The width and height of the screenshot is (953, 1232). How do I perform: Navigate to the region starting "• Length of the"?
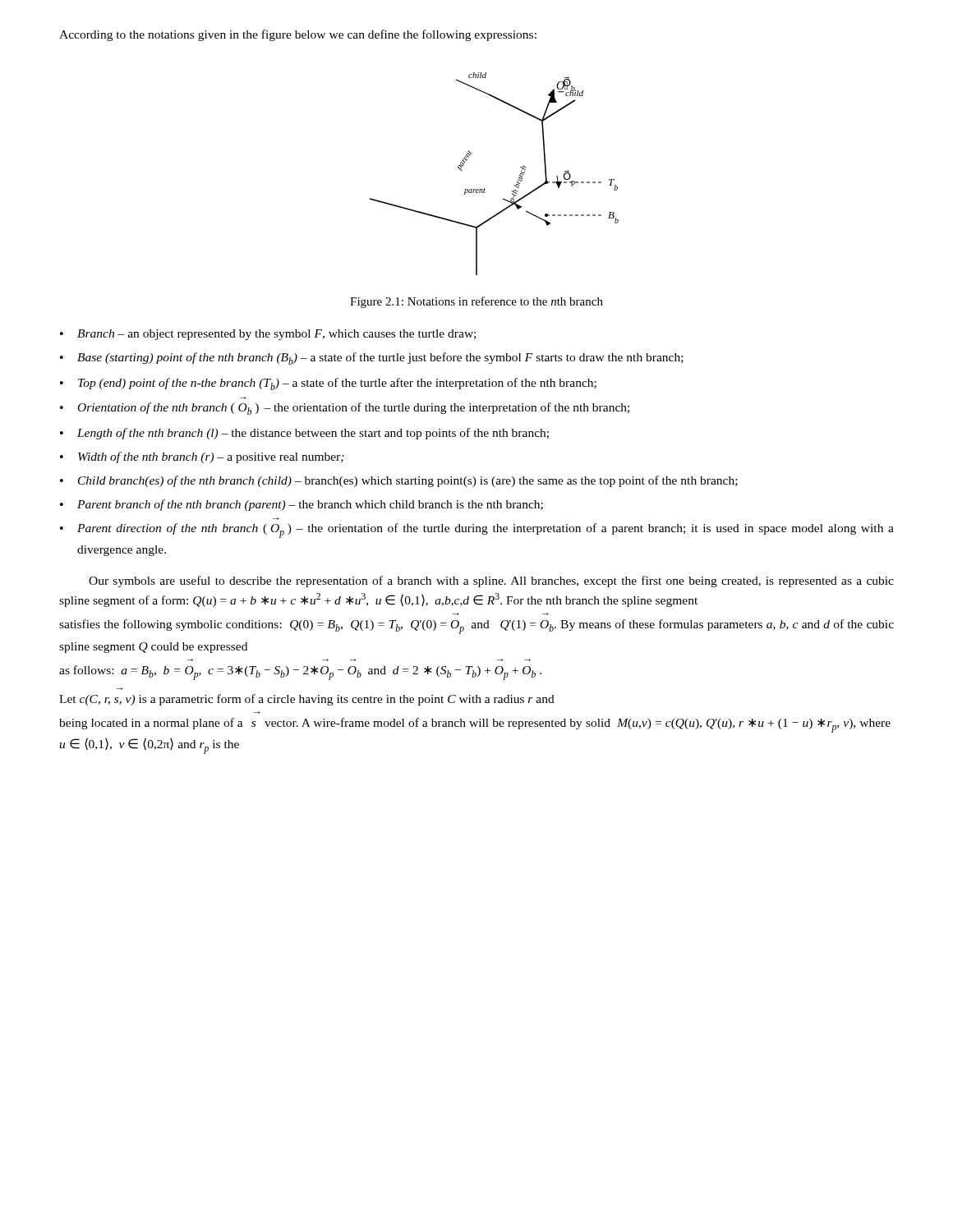pyautogui.click(x=476, y=433)
